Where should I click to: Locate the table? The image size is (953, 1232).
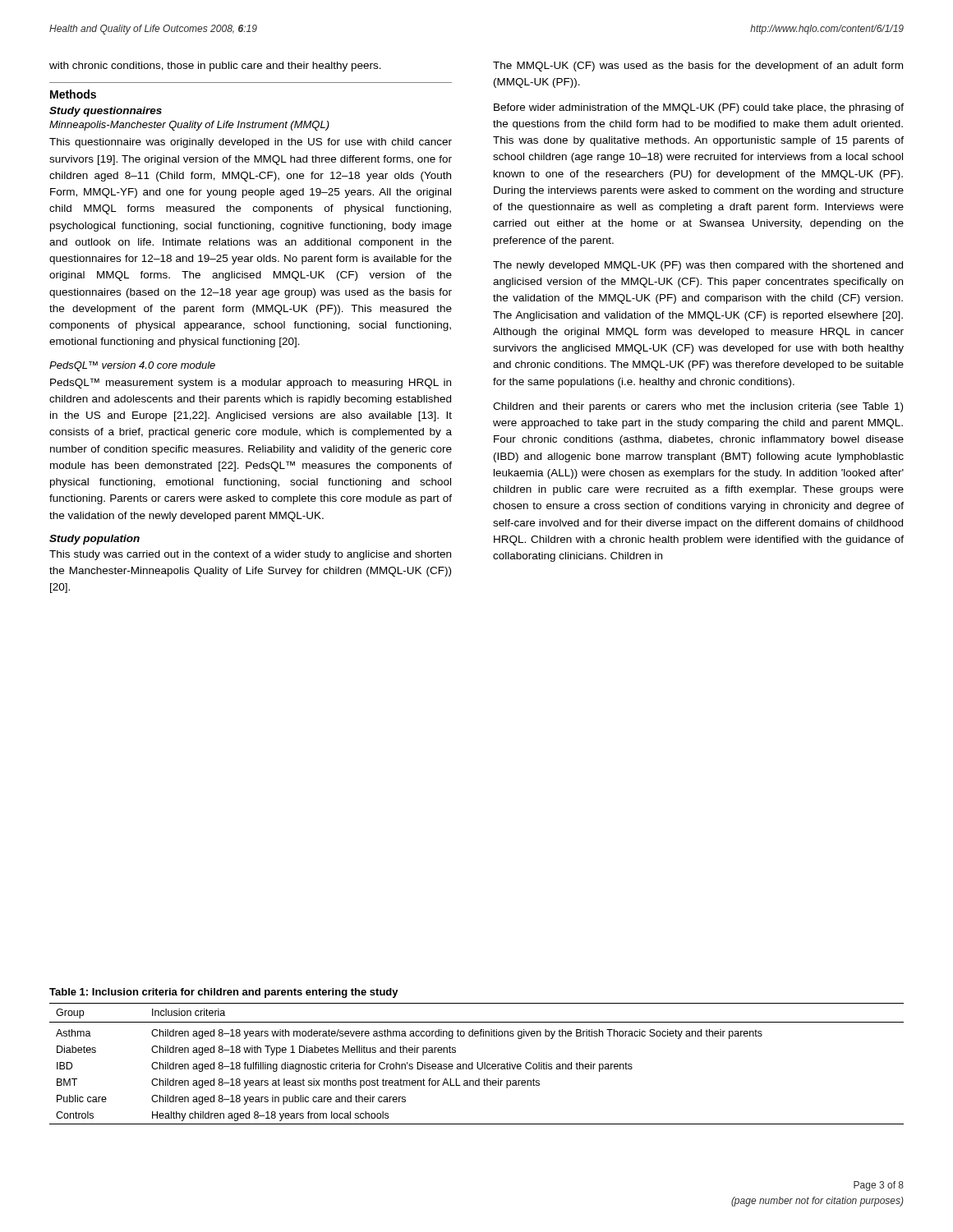coord(476,1065)
